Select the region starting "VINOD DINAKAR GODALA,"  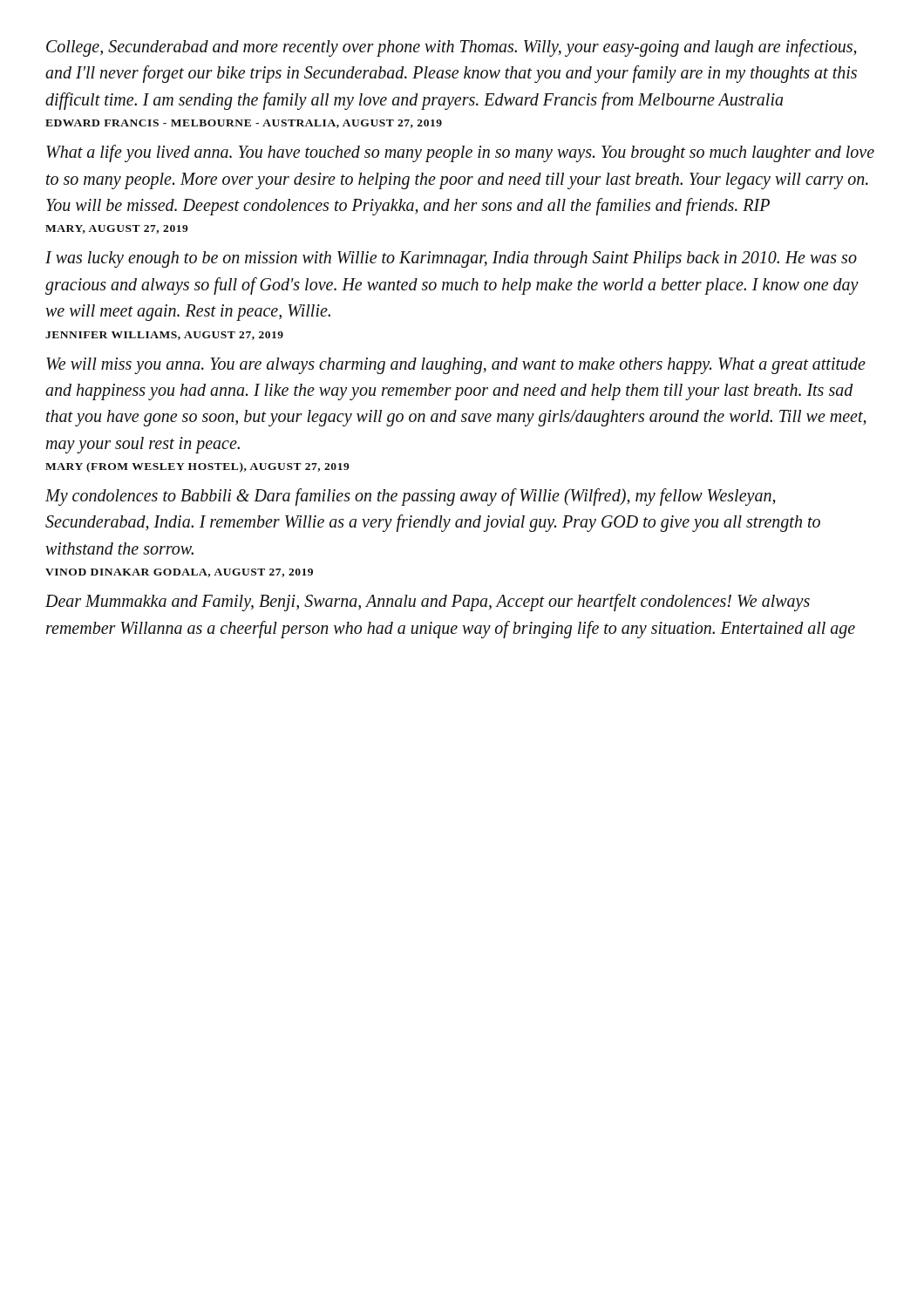pos(179,573)
